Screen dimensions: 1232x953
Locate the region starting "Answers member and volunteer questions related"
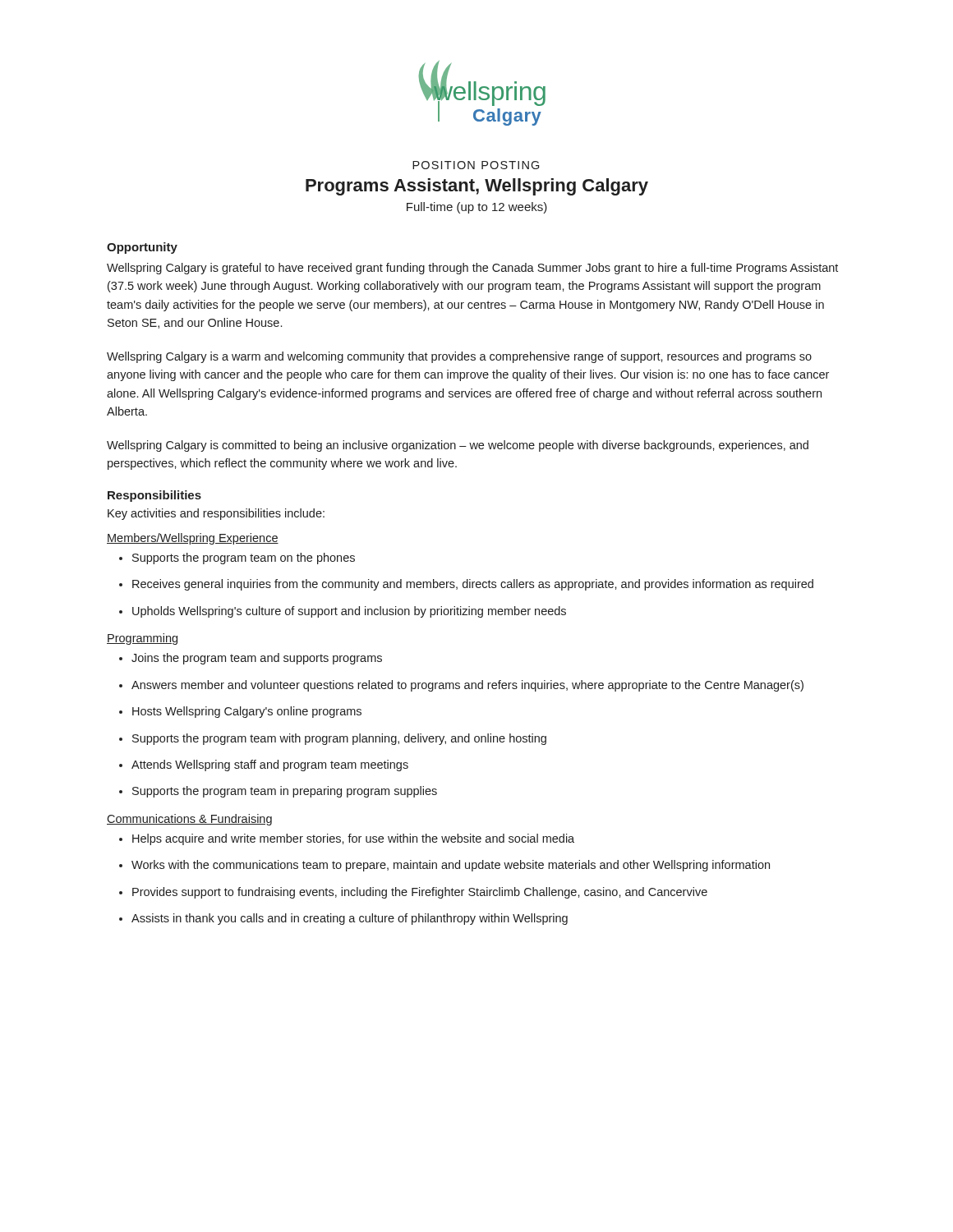pos(476,685)
